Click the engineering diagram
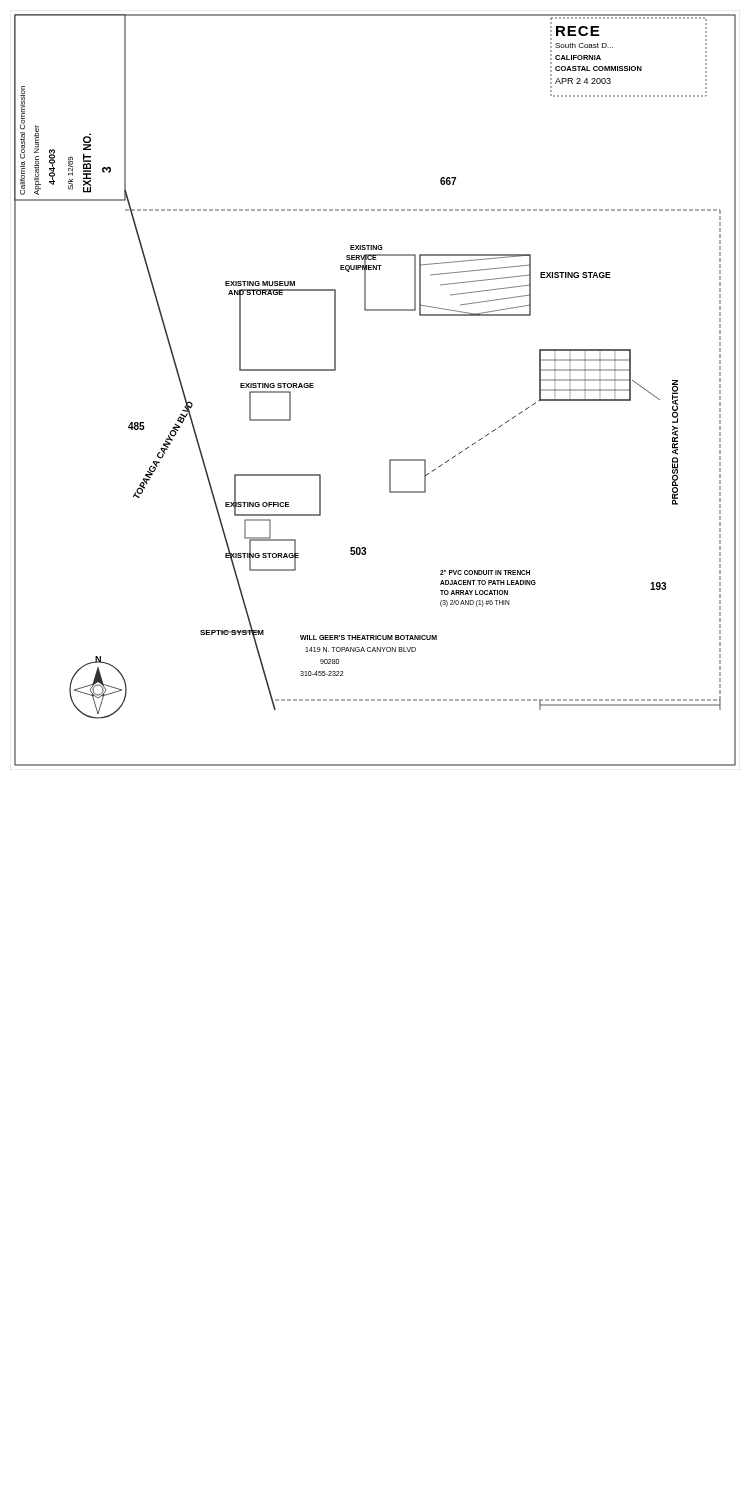This screenshot has width=750, height=1500. pos(375,390)
